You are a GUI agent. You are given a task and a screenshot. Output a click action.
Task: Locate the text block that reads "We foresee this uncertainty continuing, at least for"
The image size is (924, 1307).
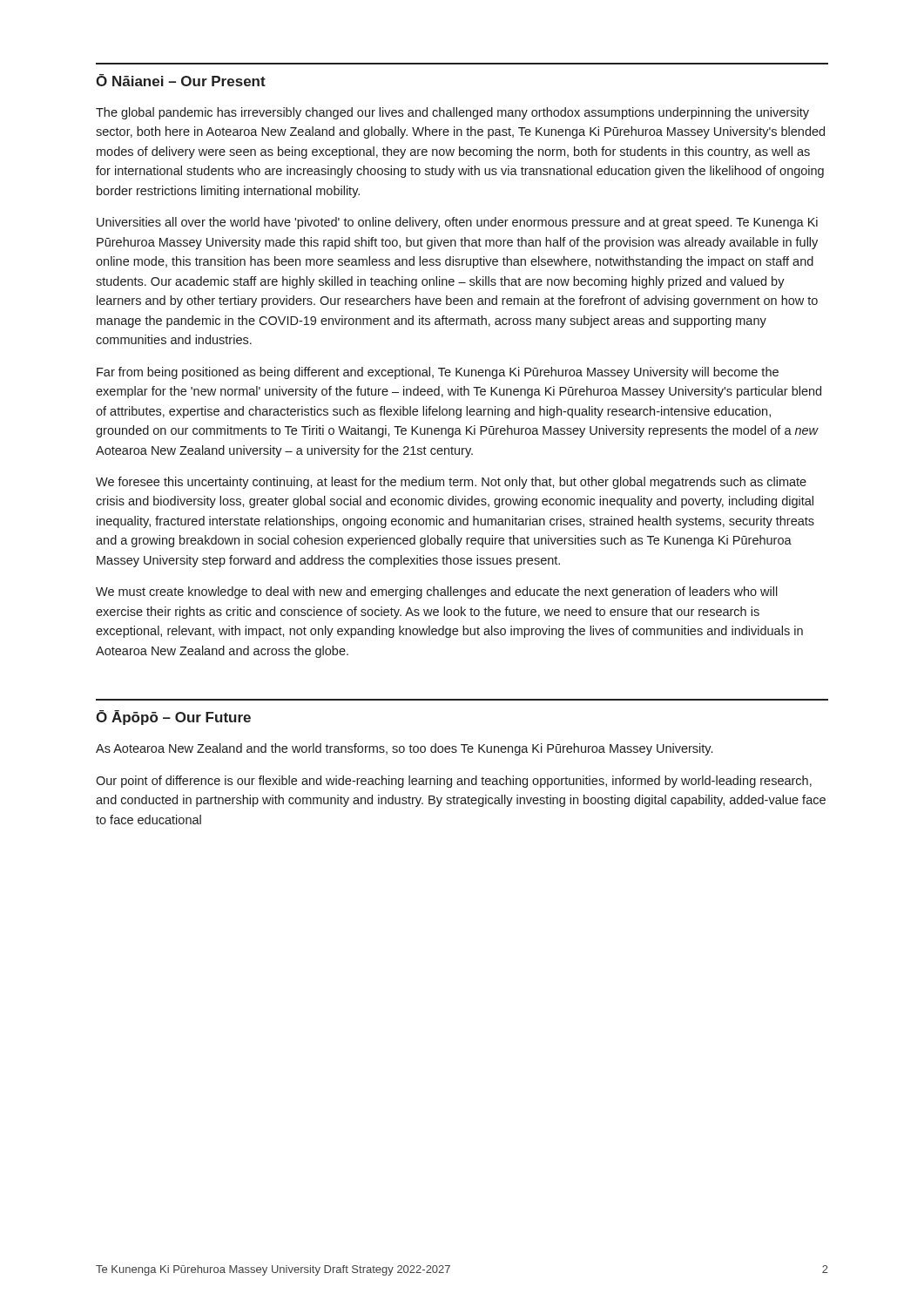(455, 521)
